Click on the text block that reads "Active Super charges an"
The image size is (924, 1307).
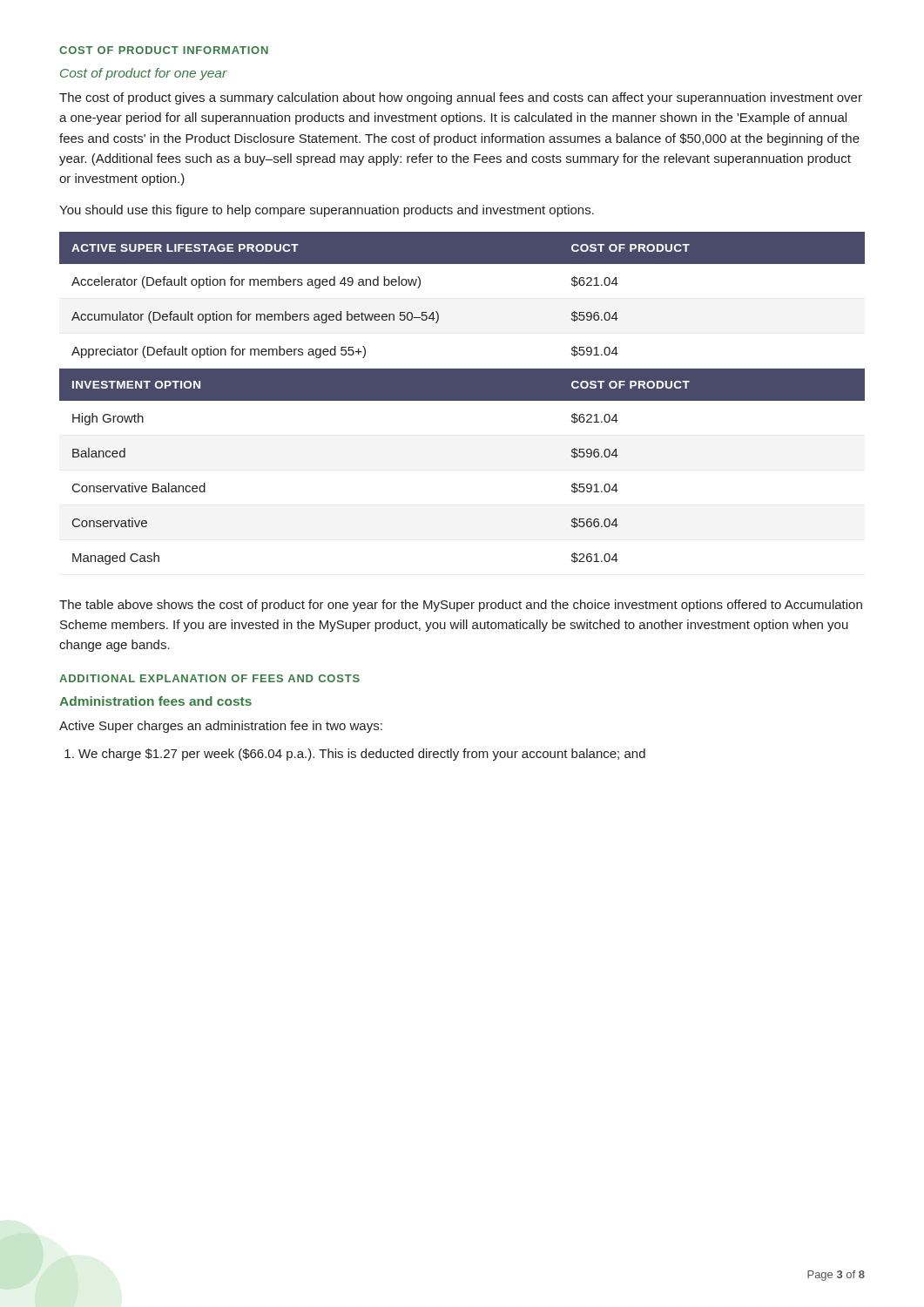tap(221, 726)
